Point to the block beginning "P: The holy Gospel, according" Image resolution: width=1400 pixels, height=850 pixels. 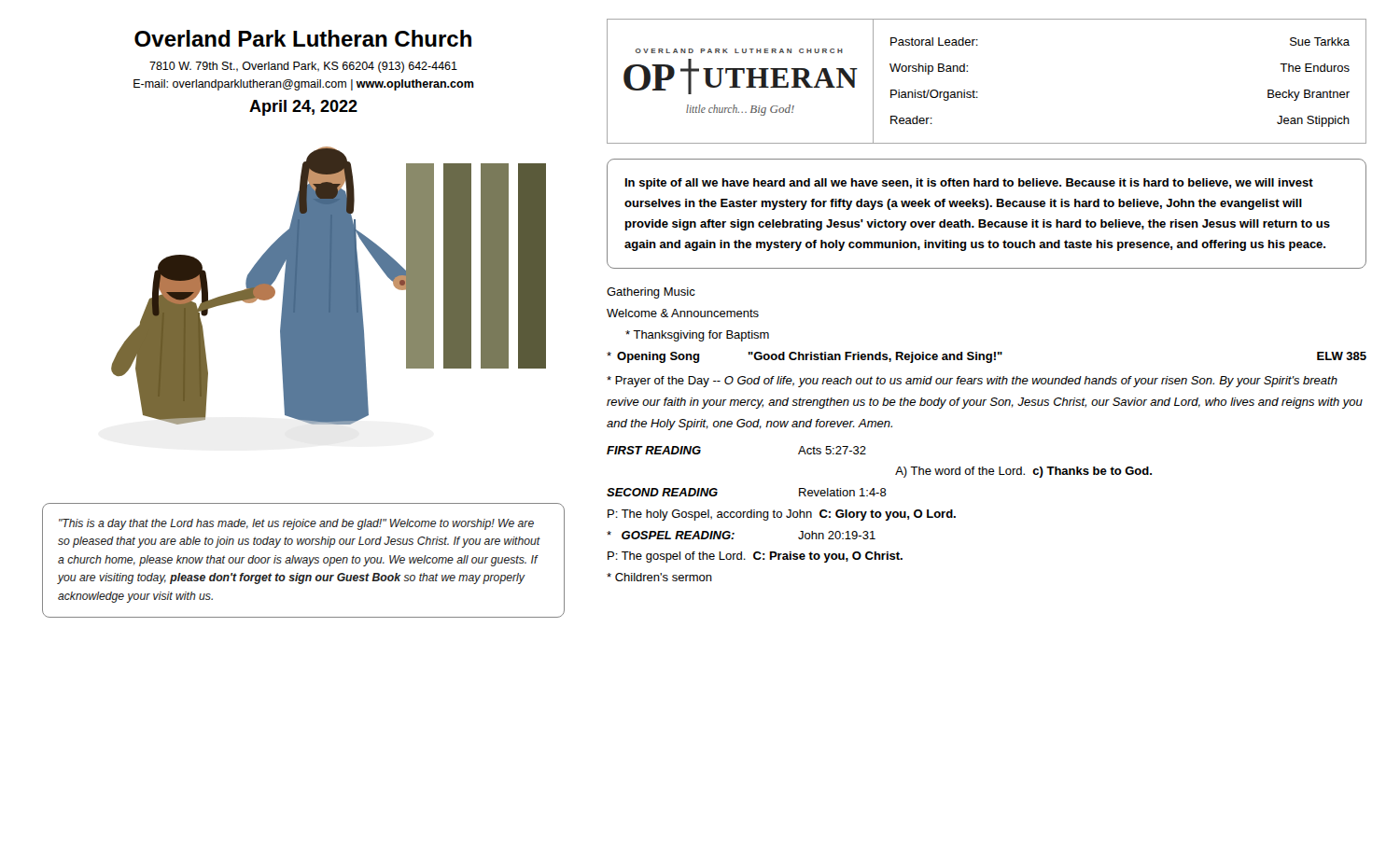pos(782,514)
